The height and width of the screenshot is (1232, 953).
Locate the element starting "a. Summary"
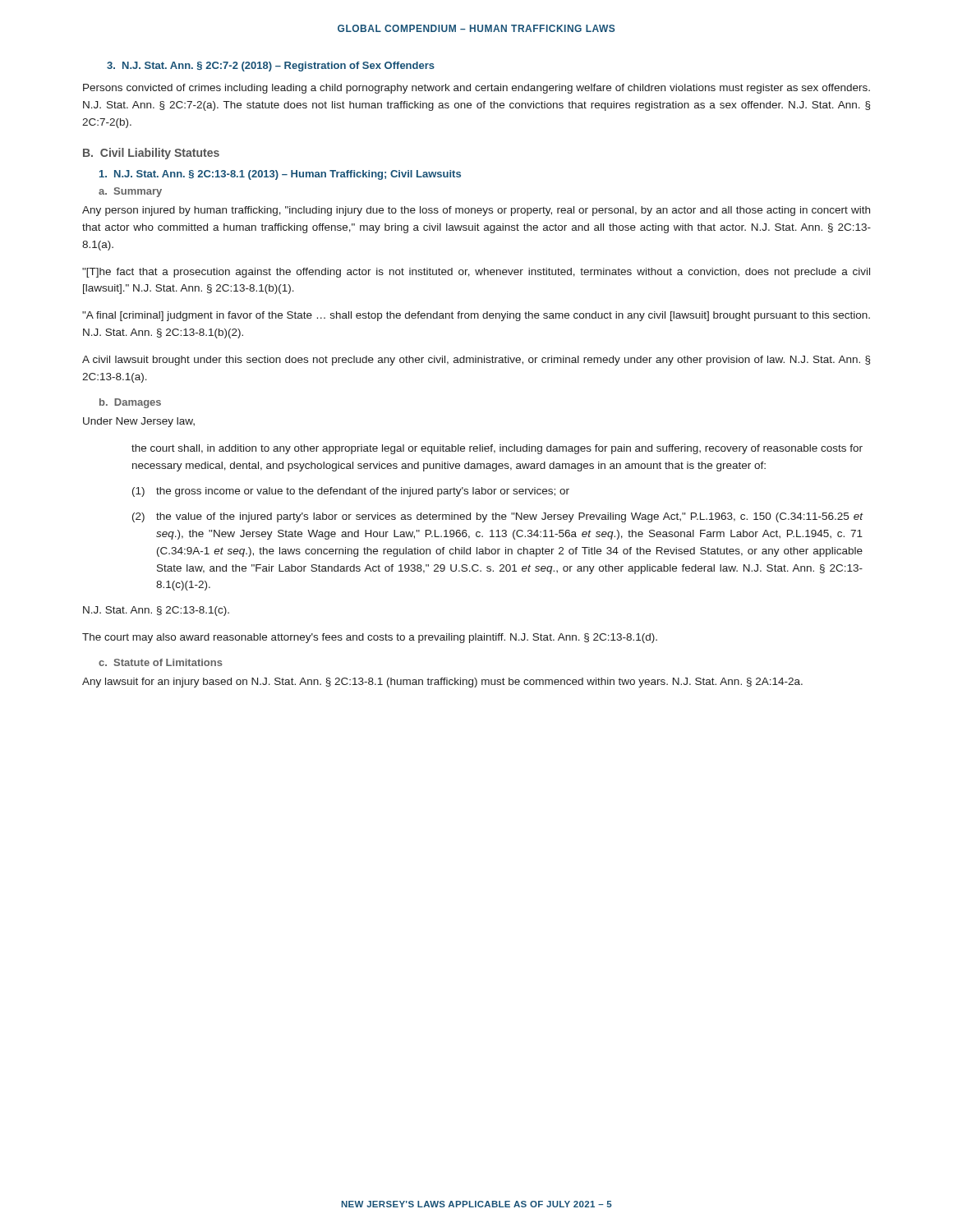pos(130,191)
